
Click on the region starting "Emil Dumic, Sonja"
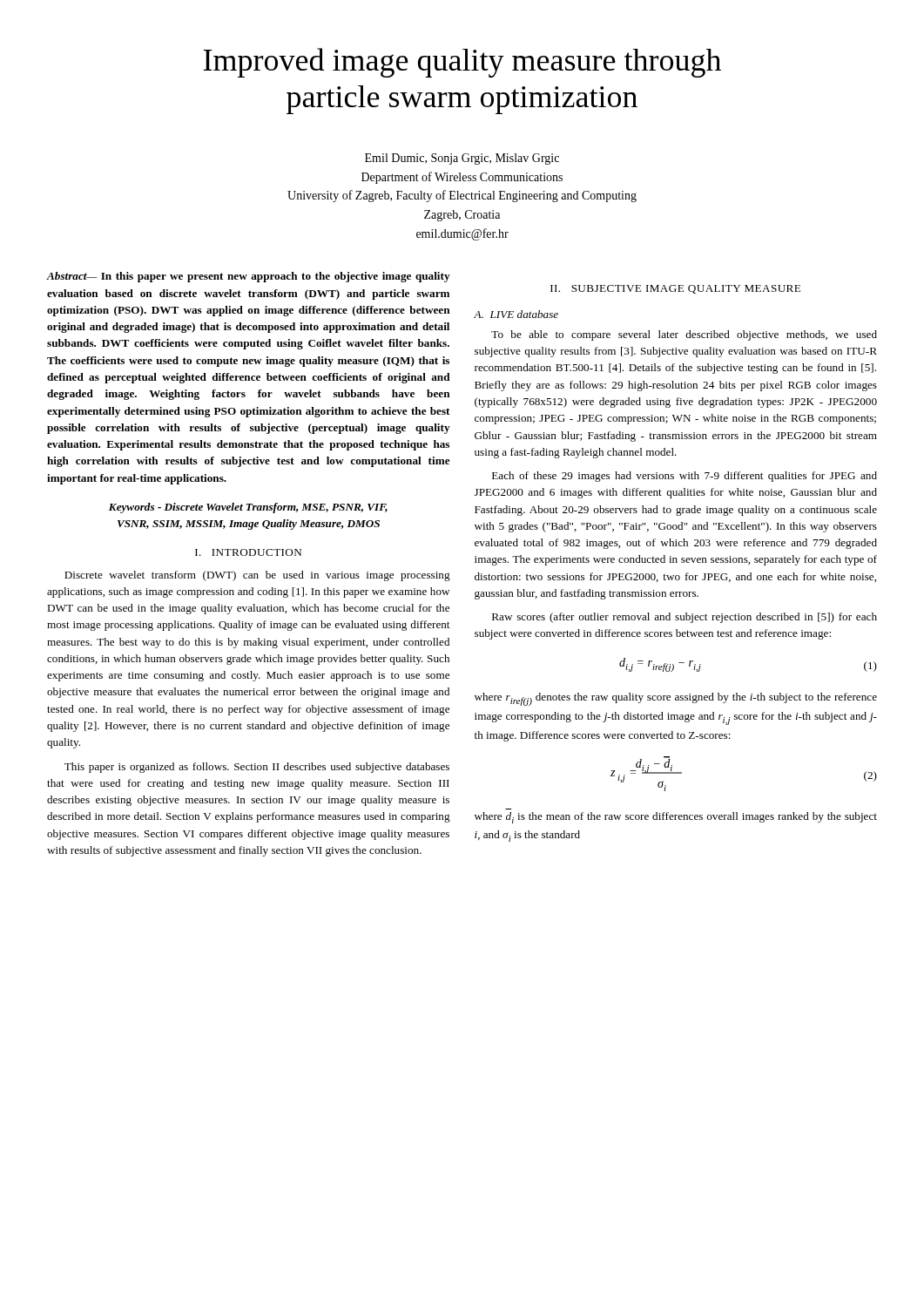[x=462, y=196]
